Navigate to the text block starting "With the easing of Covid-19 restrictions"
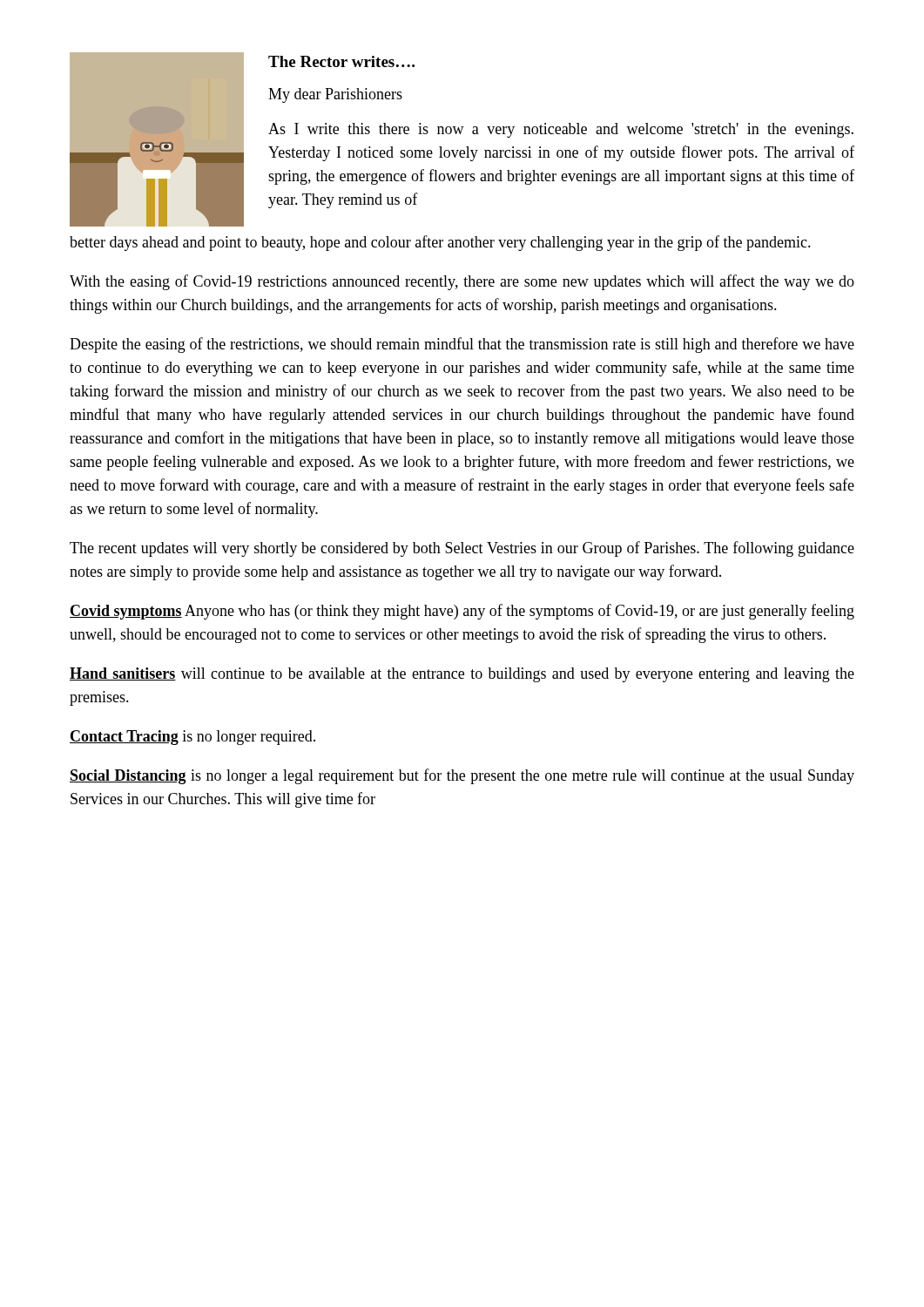Screen dimensions: 1307x924 462,293
